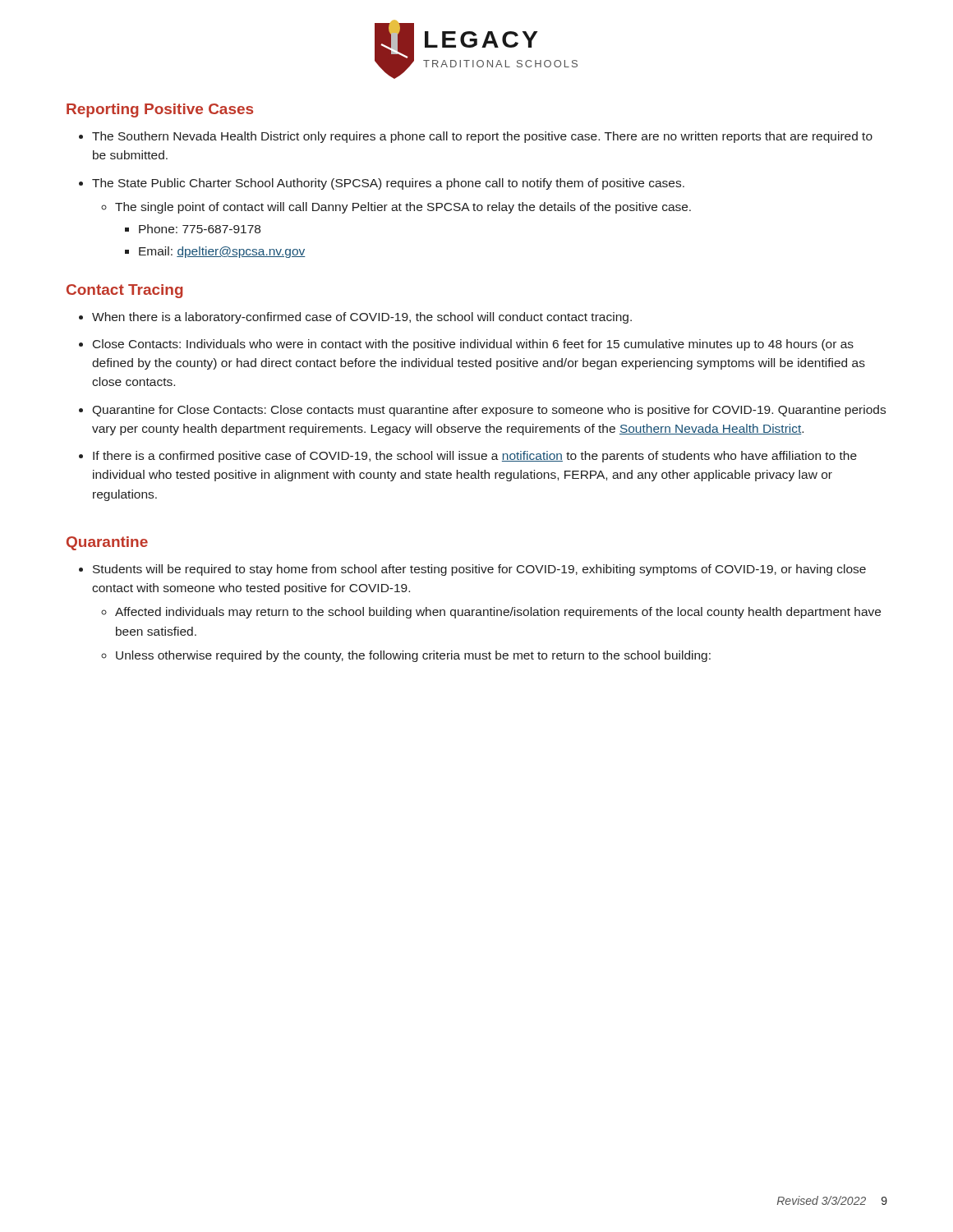The image size is (953, 1232).
Task: Find the element starting "Quarantine for Close Contacts:"
Action: [489, 419]
